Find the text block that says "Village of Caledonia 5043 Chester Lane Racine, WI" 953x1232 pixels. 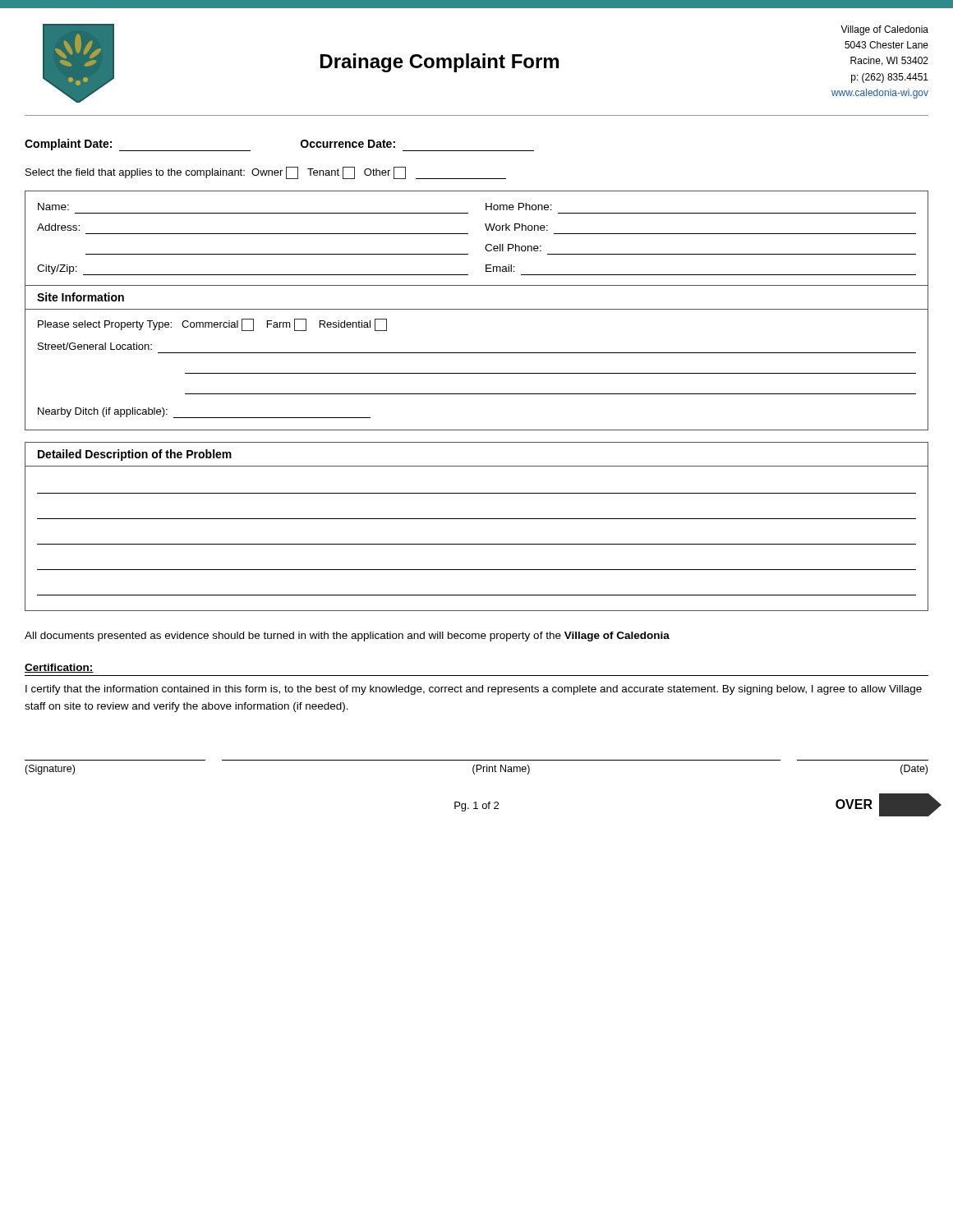880,61
